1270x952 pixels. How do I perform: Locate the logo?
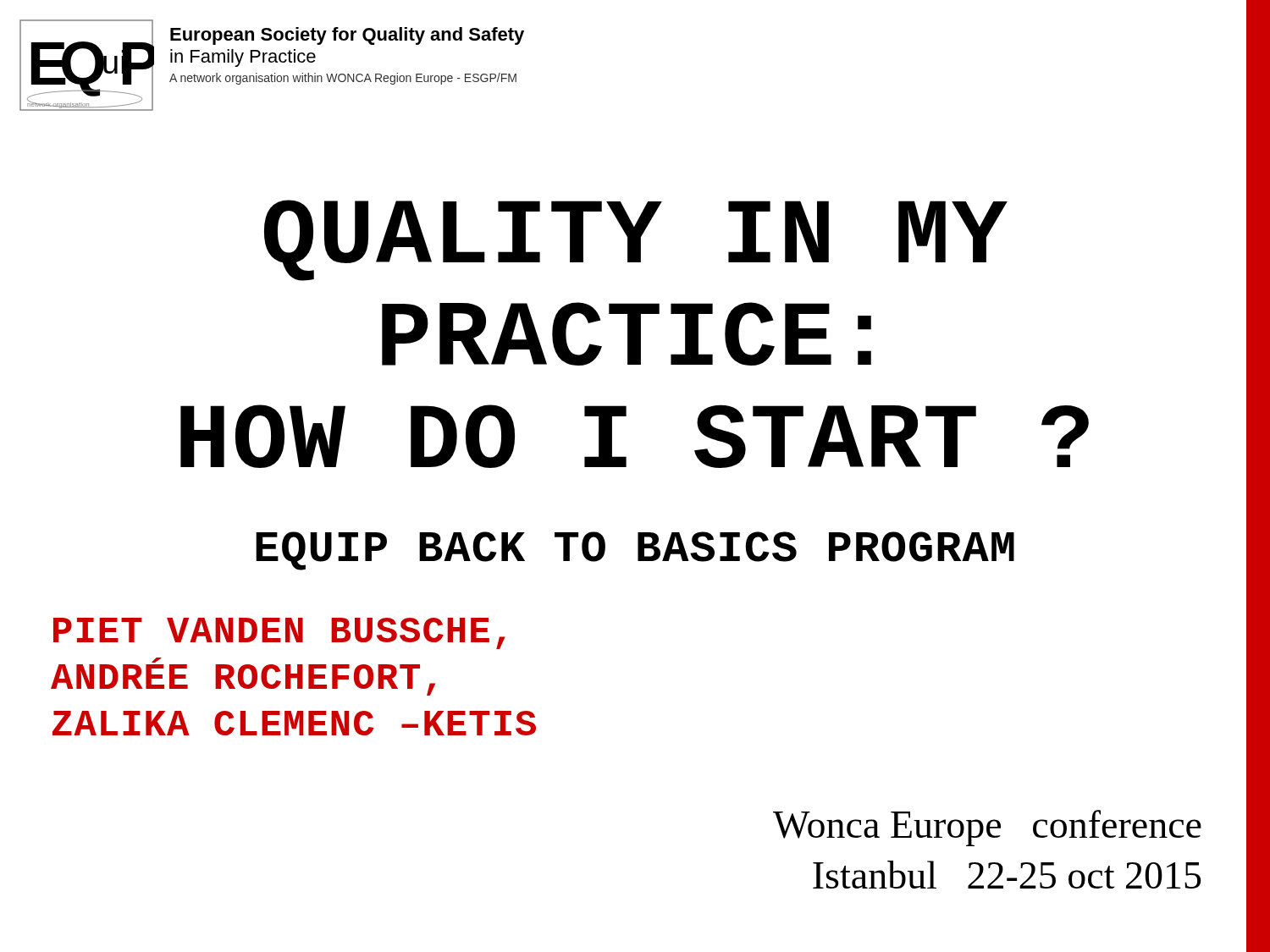point(86,67)
